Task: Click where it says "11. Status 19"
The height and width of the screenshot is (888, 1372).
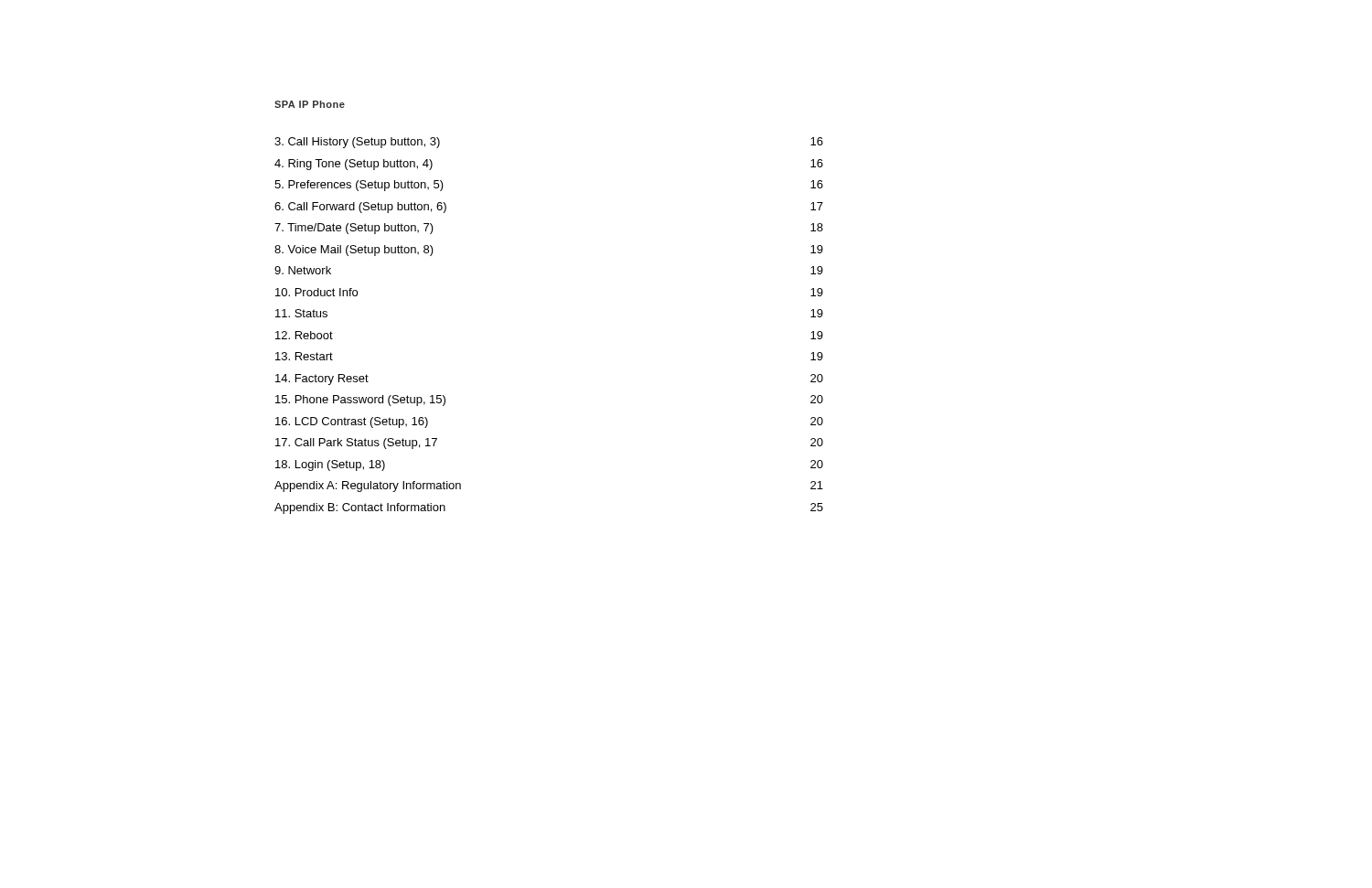Action: click(x=308, y=312)
